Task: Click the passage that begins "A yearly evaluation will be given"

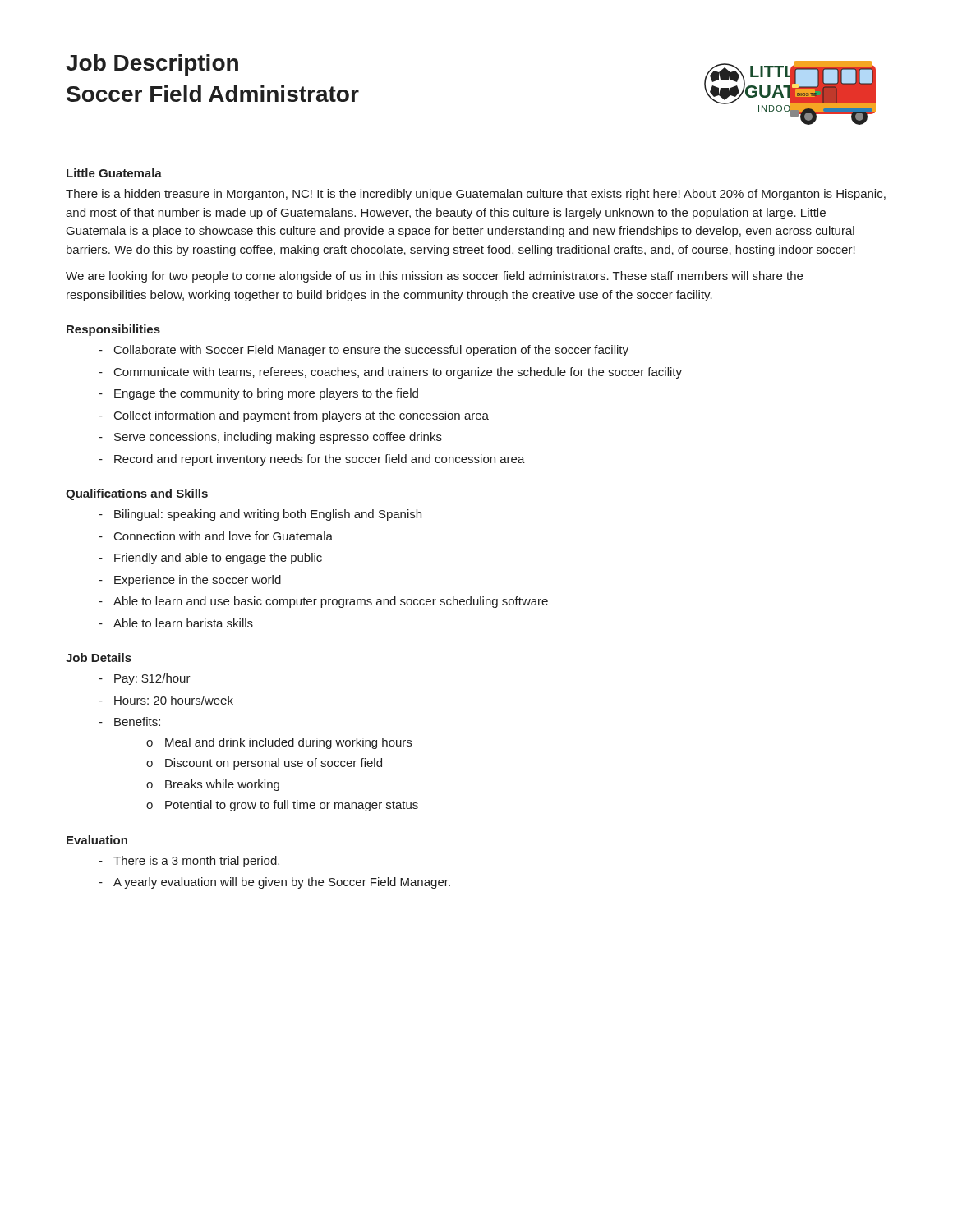Action: 282,882
